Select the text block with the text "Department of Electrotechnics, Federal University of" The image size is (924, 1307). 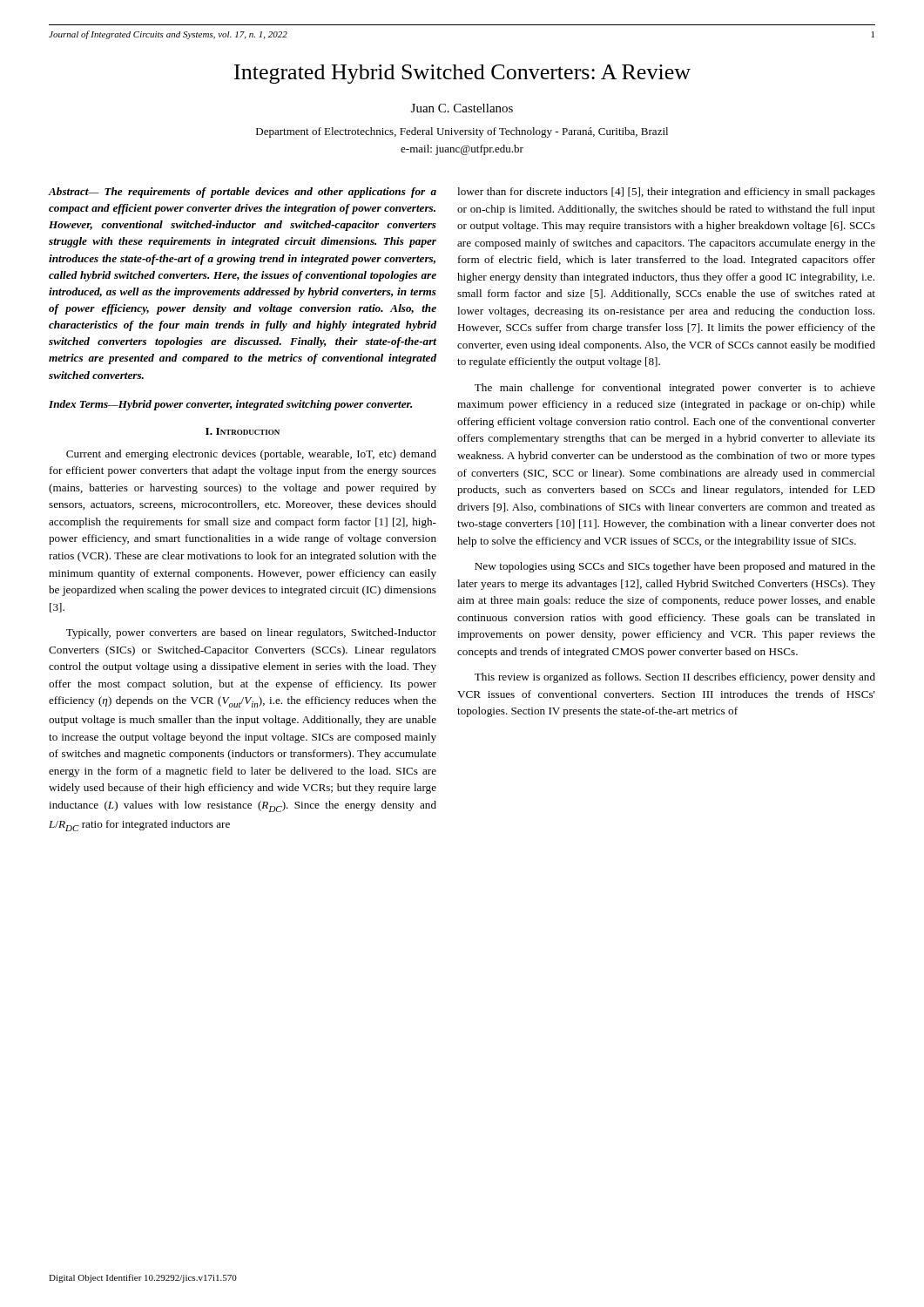[462, 140]
